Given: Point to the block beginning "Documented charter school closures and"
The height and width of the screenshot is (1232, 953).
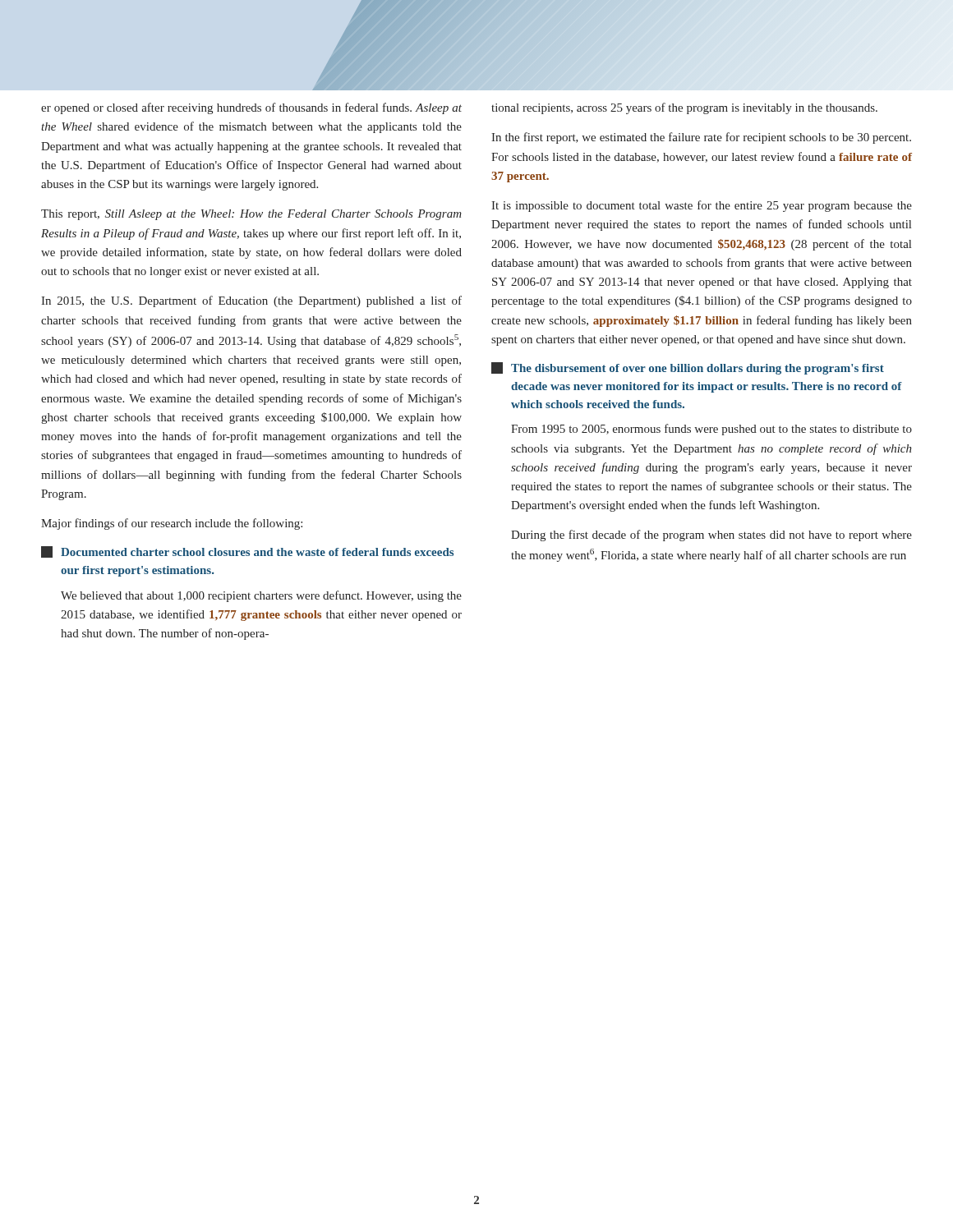Looking at the screenshot, I should click(x=251, y=594).
